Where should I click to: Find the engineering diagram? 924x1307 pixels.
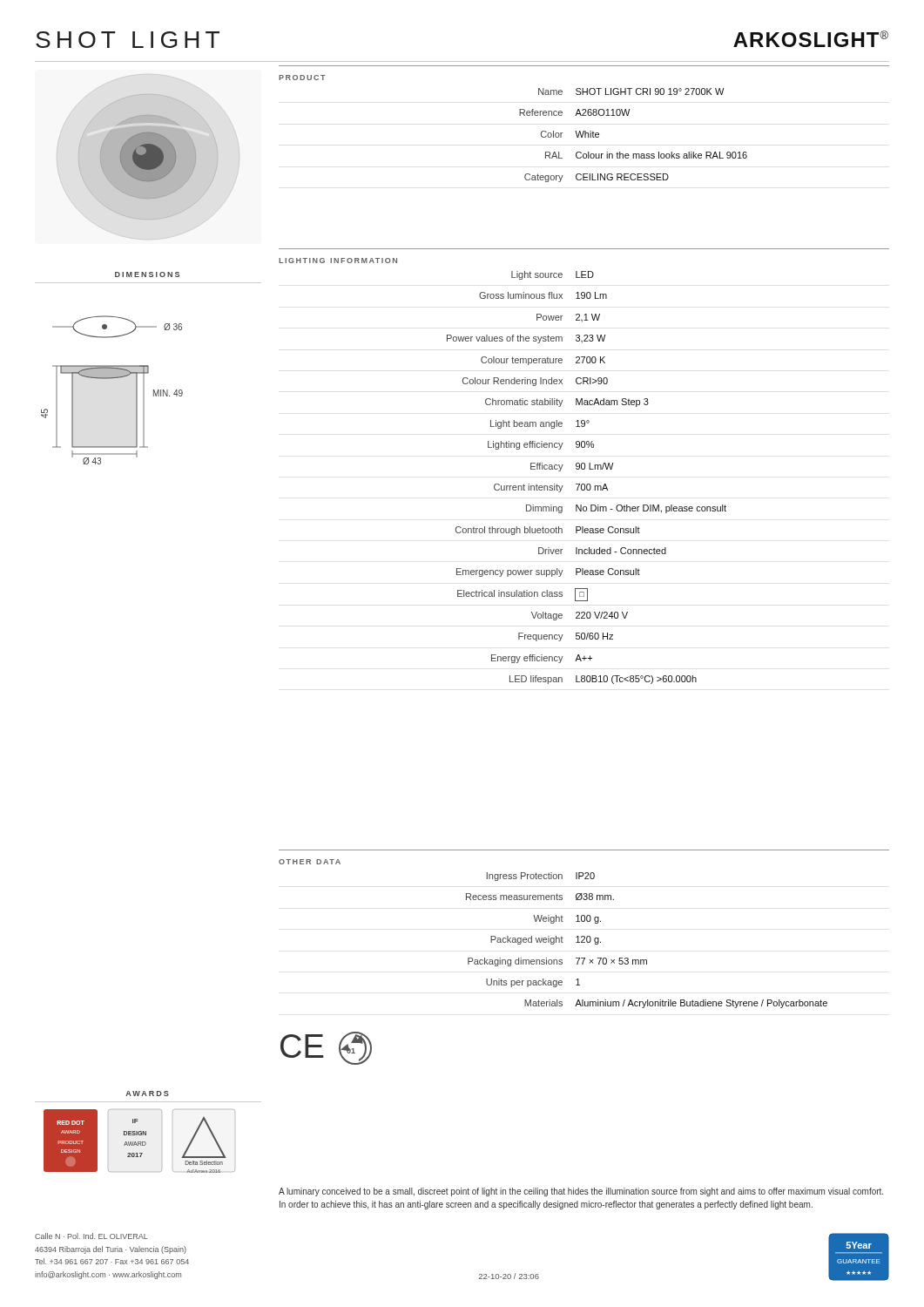tap(148, 370)
